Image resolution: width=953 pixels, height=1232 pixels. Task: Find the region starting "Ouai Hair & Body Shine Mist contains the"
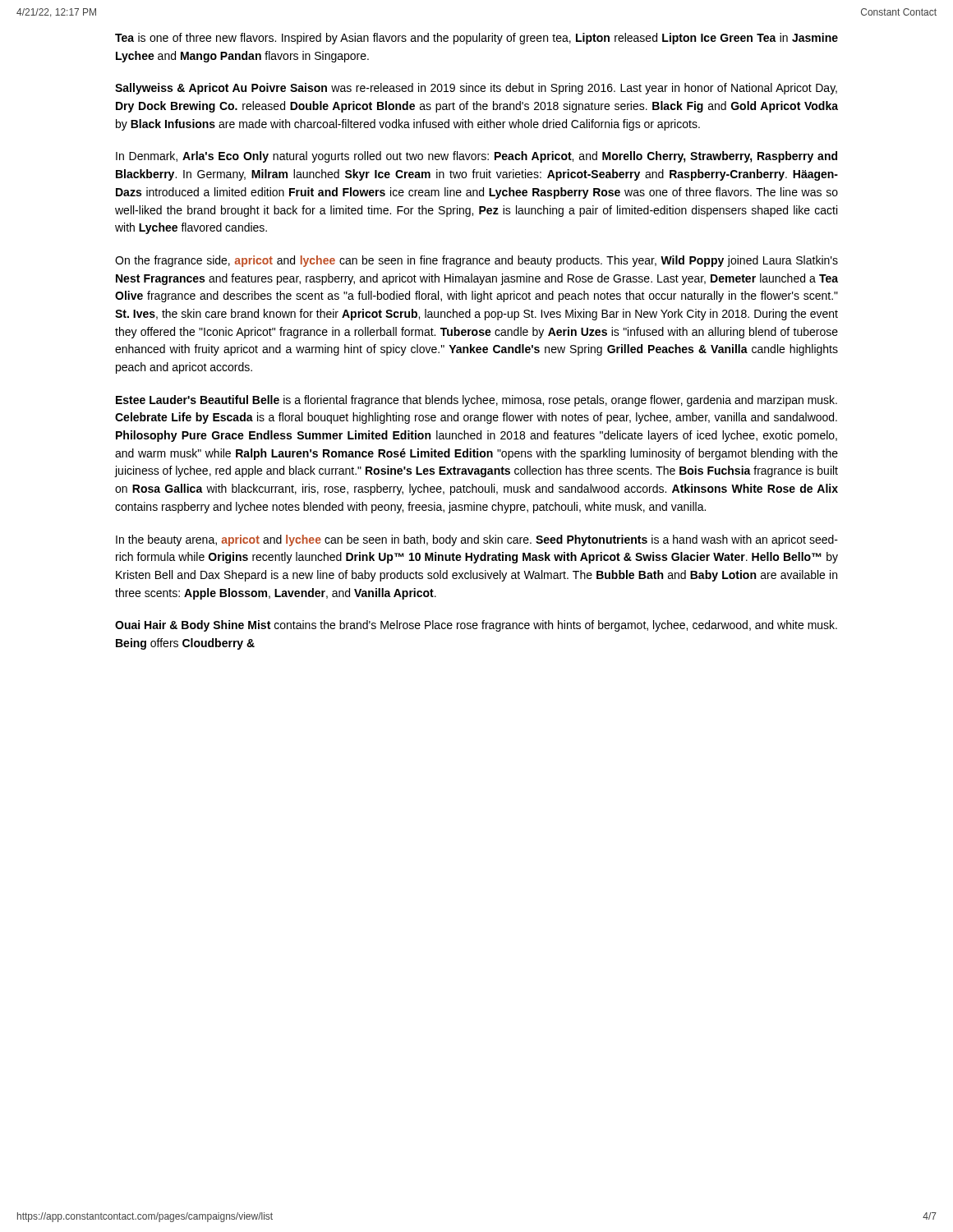click(x=476, y=634)
